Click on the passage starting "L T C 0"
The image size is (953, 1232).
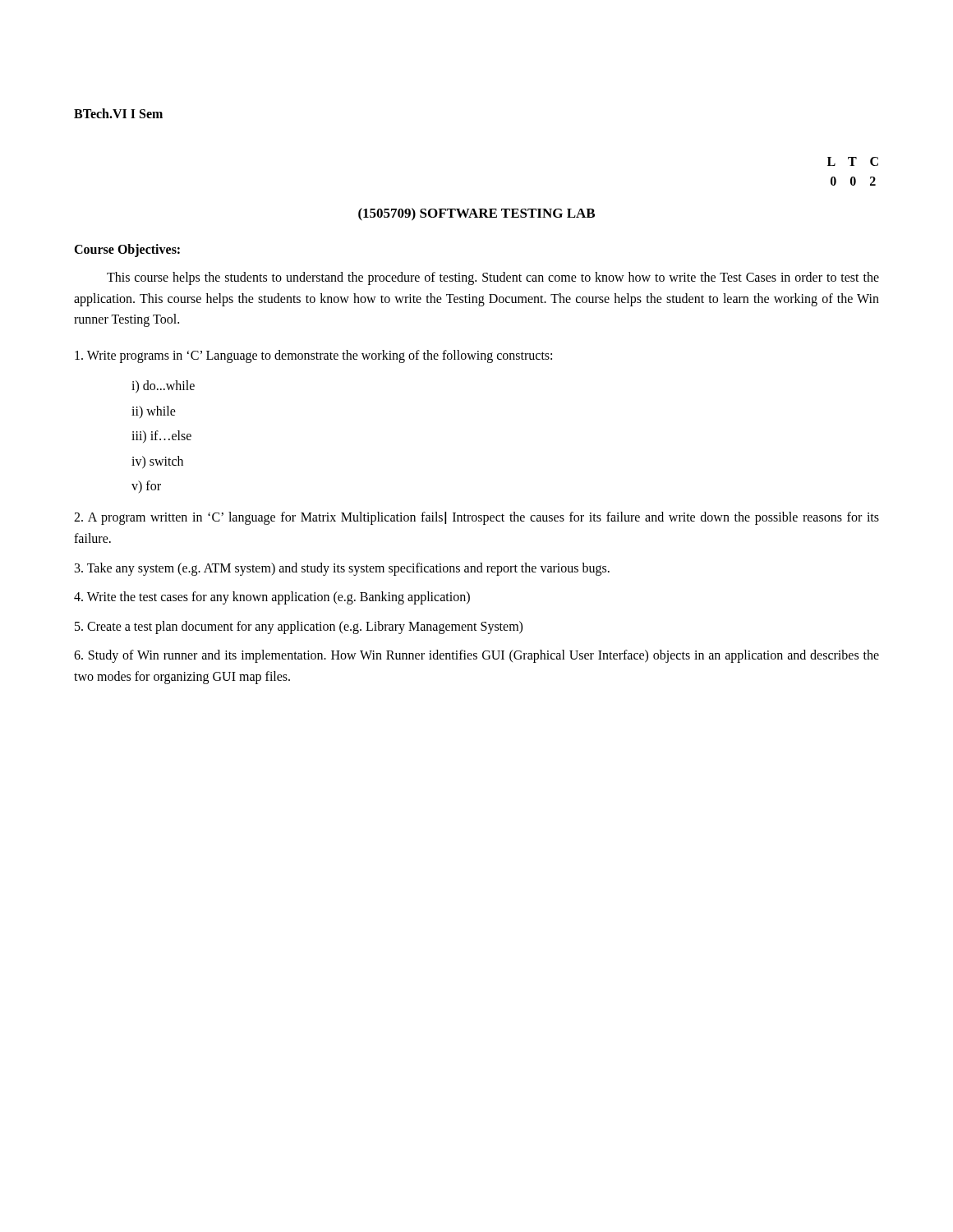click(x=853, y=171)
